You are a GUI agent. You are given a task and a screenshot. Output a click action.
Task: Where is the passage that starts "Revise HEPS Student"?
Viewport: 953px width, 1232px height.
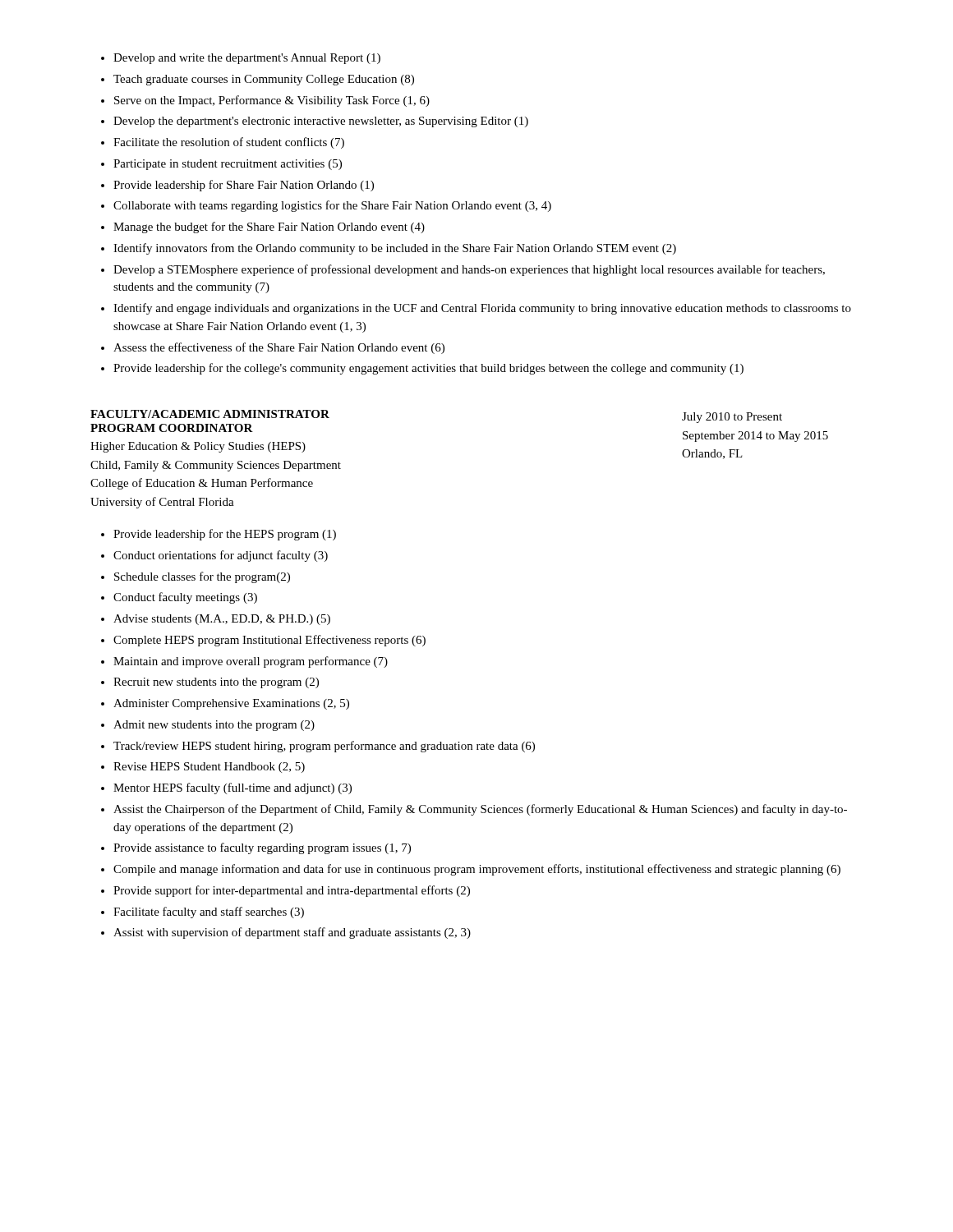tap(209, 766)
